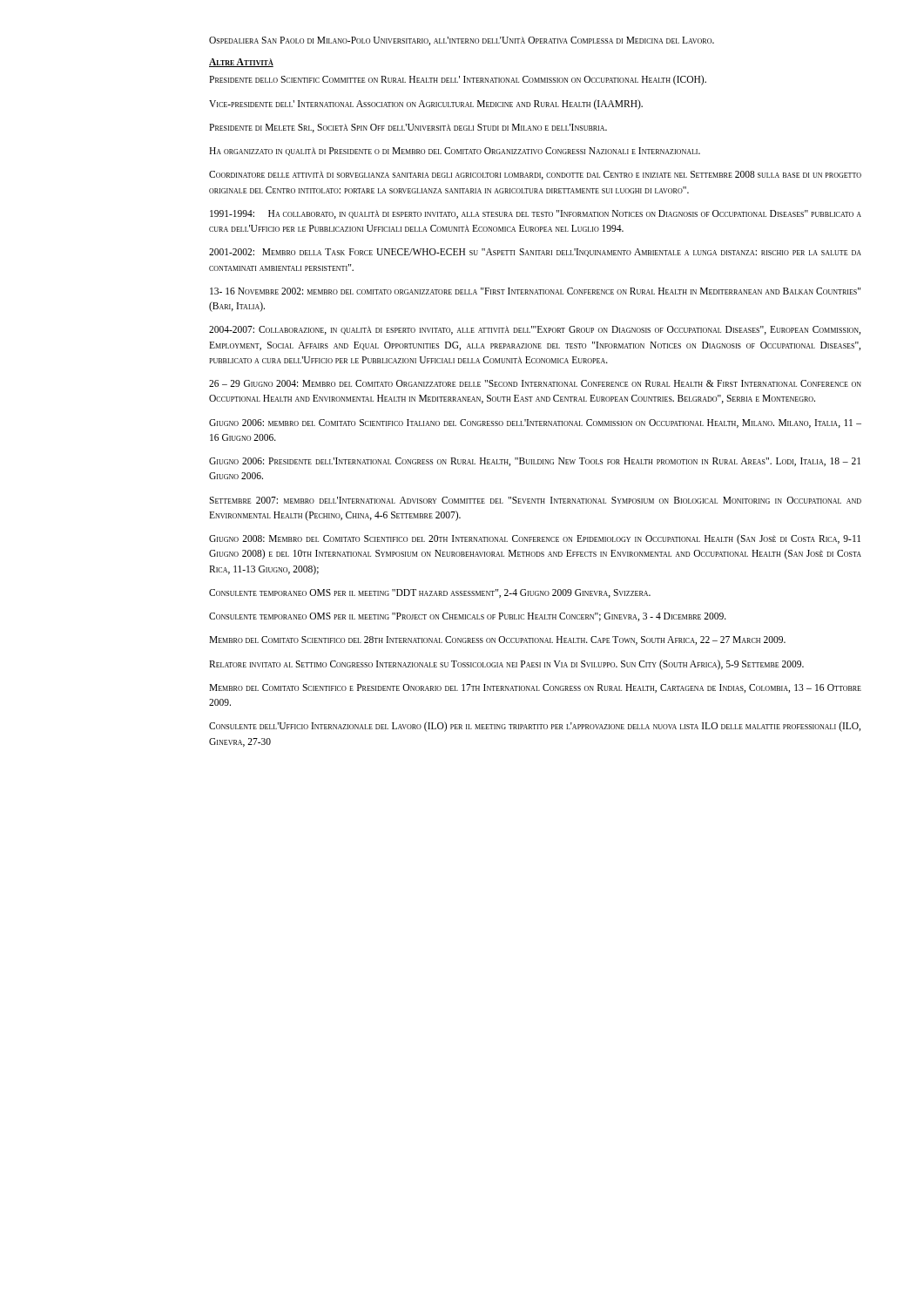Click on the text block with the text "Giugno 2006: membro del"
This screenshot has width=924, height=1307.
coord(535,430)
